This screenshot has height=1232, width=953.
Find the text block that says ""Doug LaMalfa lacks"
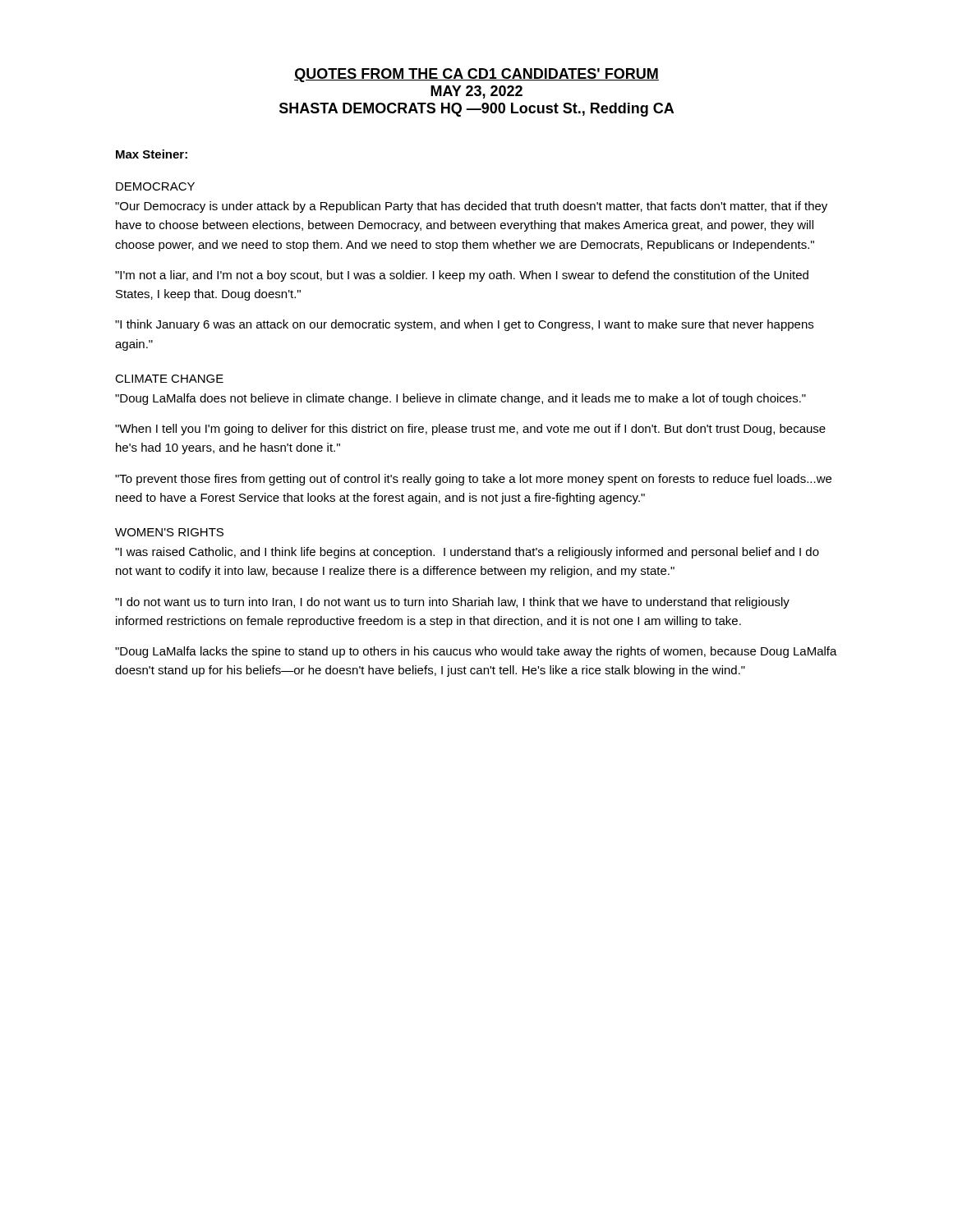point(476,660)
